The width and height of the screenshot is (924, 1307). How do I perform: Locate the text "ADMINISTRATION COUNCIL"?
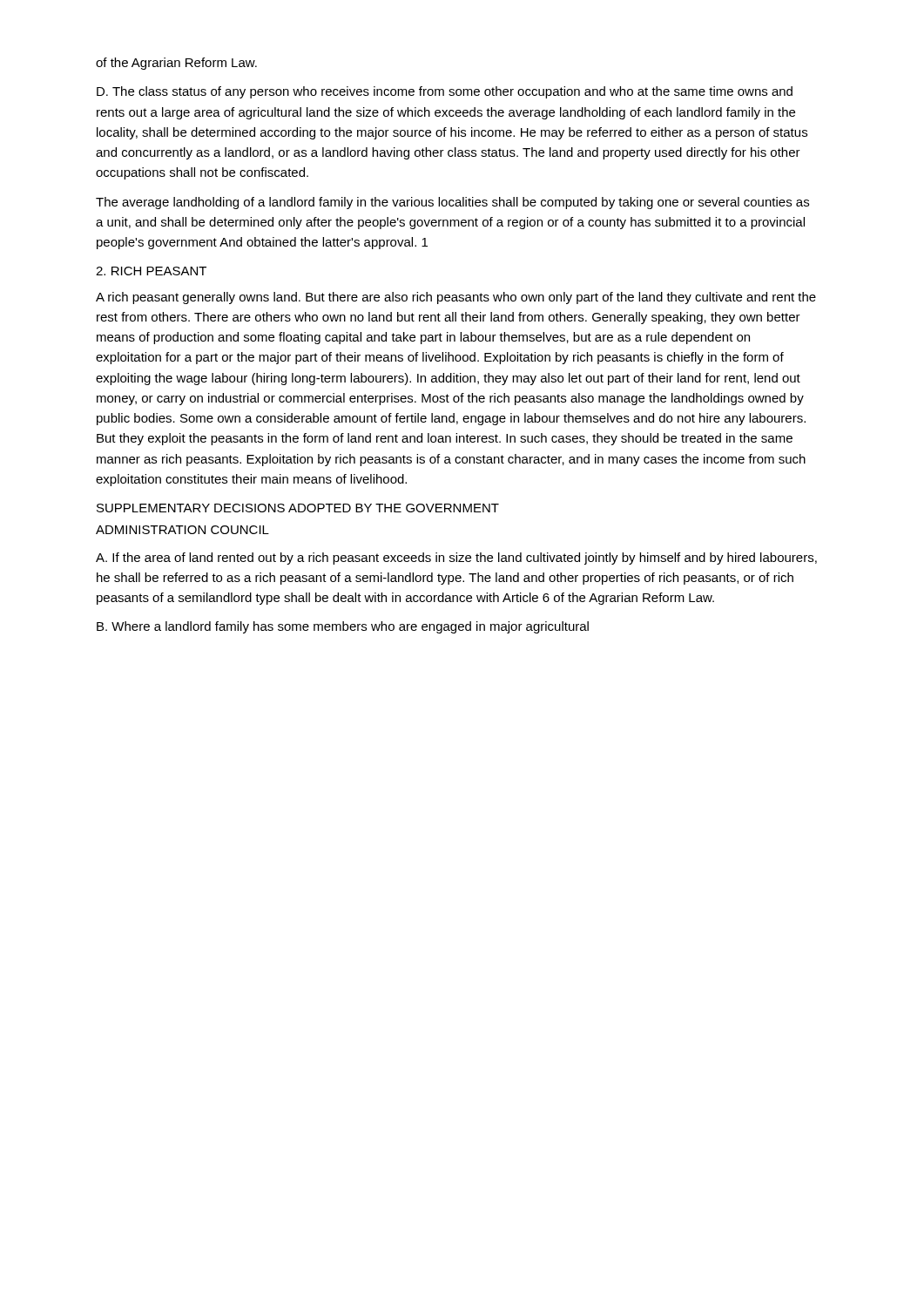(182, 530)
